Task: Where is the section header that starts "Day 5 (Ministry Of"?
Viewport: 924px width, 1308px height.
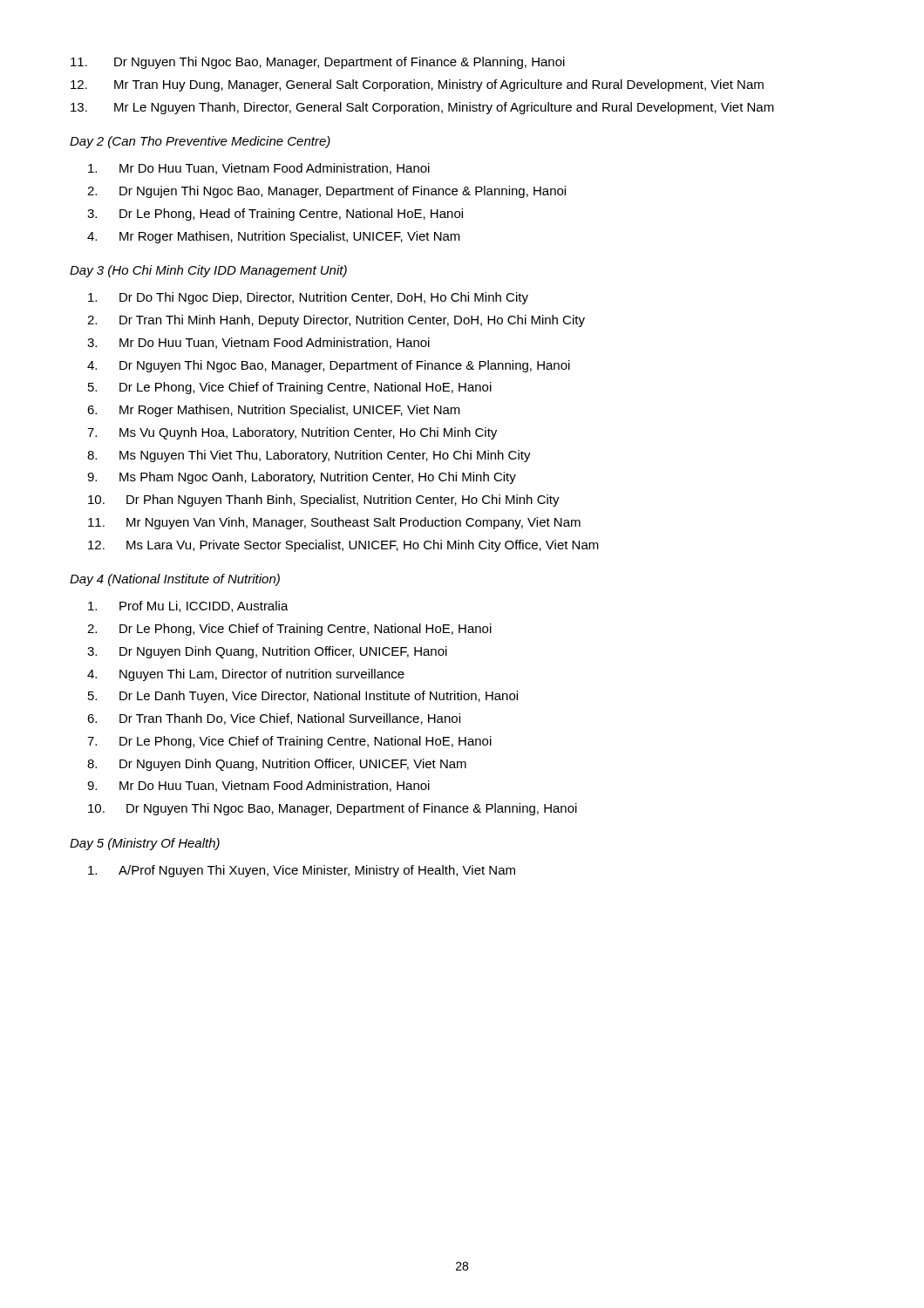Action: [145, 843]
